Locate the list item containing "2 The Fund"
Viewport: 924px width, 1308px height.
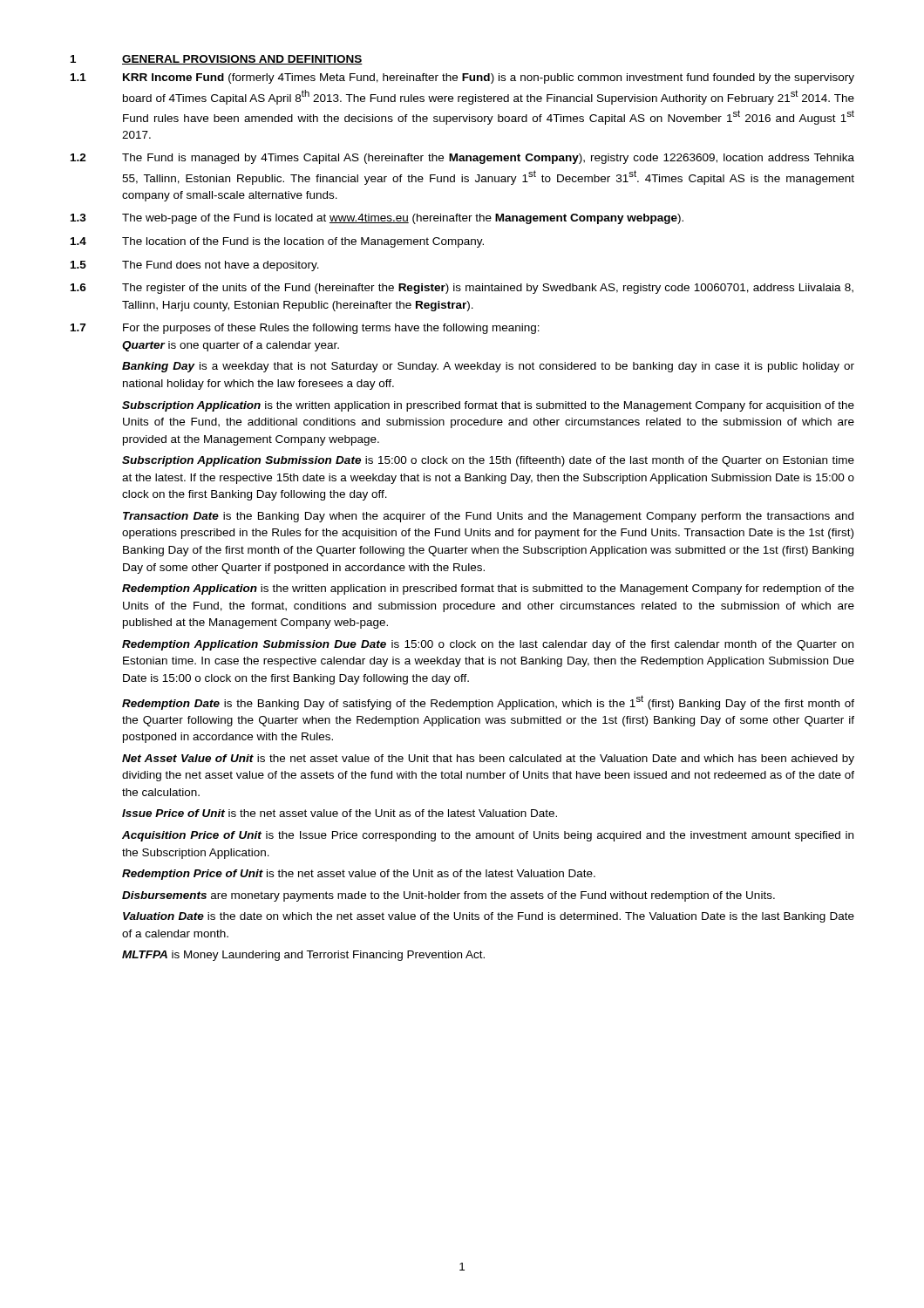[462, 176]
